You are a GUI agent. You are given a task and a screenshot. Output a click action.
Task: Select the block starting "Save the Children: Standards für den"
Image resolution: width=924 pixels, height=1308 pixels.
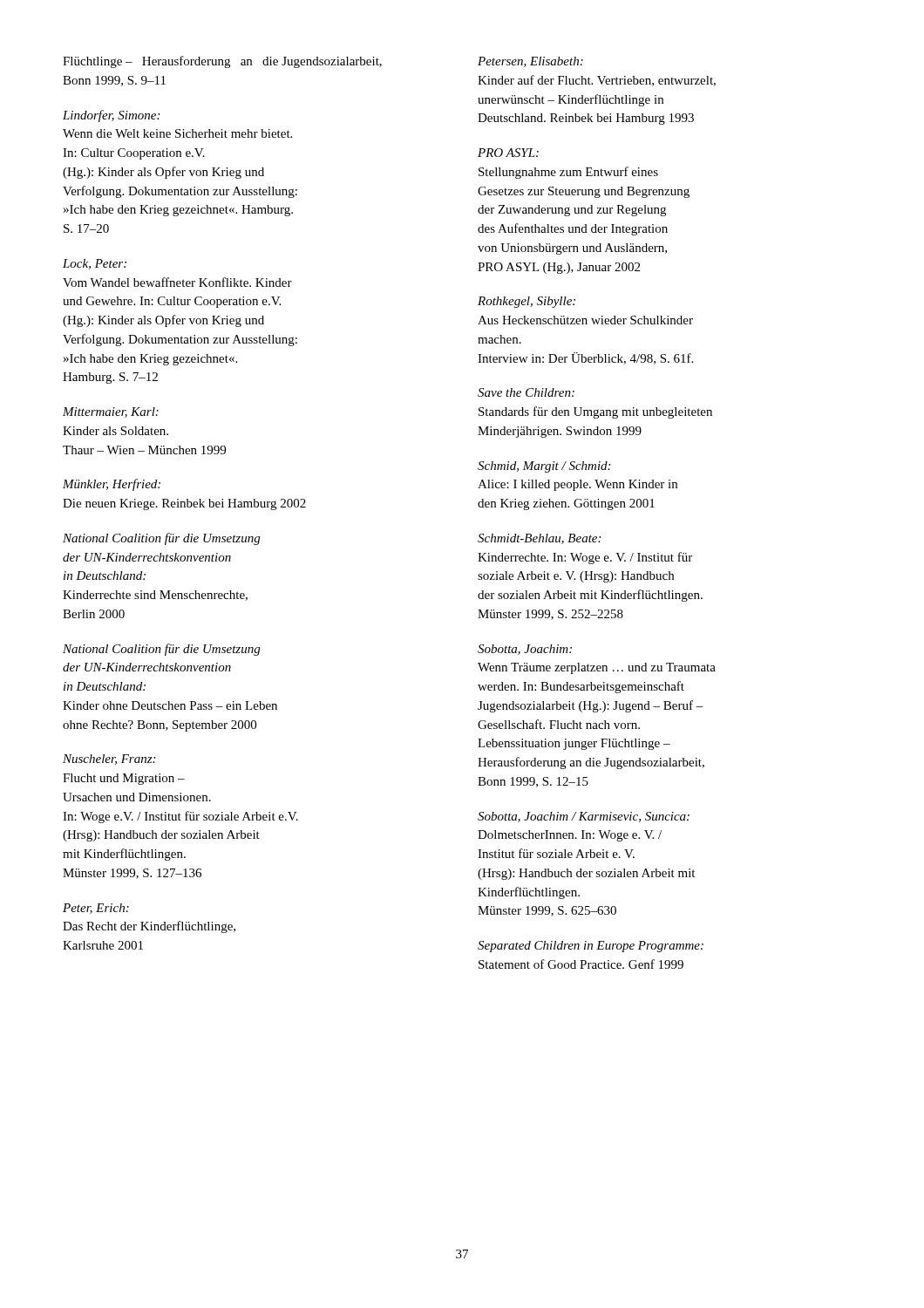point(669,412)
